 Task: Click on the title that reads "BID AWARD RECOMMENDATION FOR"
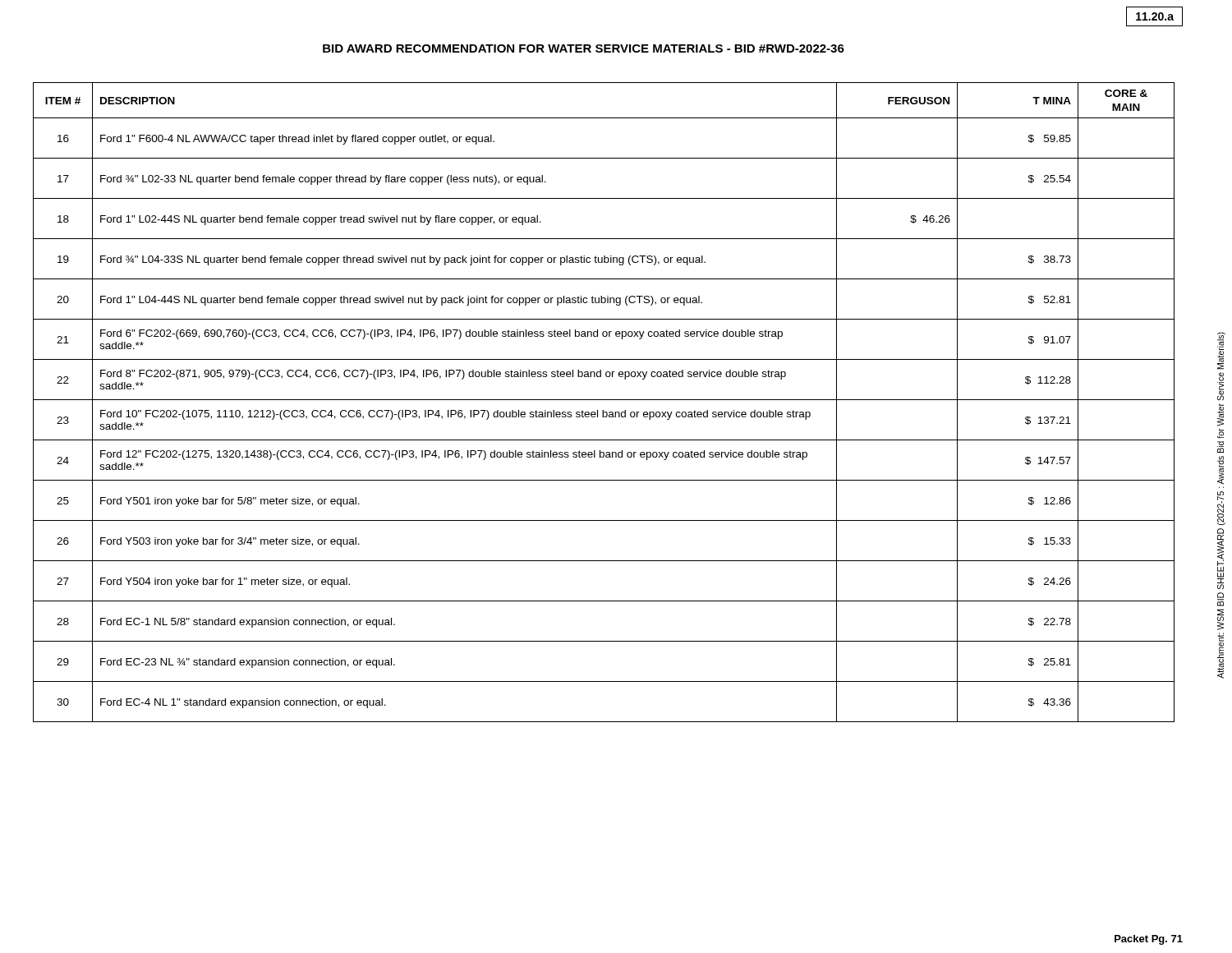point(583,48)
